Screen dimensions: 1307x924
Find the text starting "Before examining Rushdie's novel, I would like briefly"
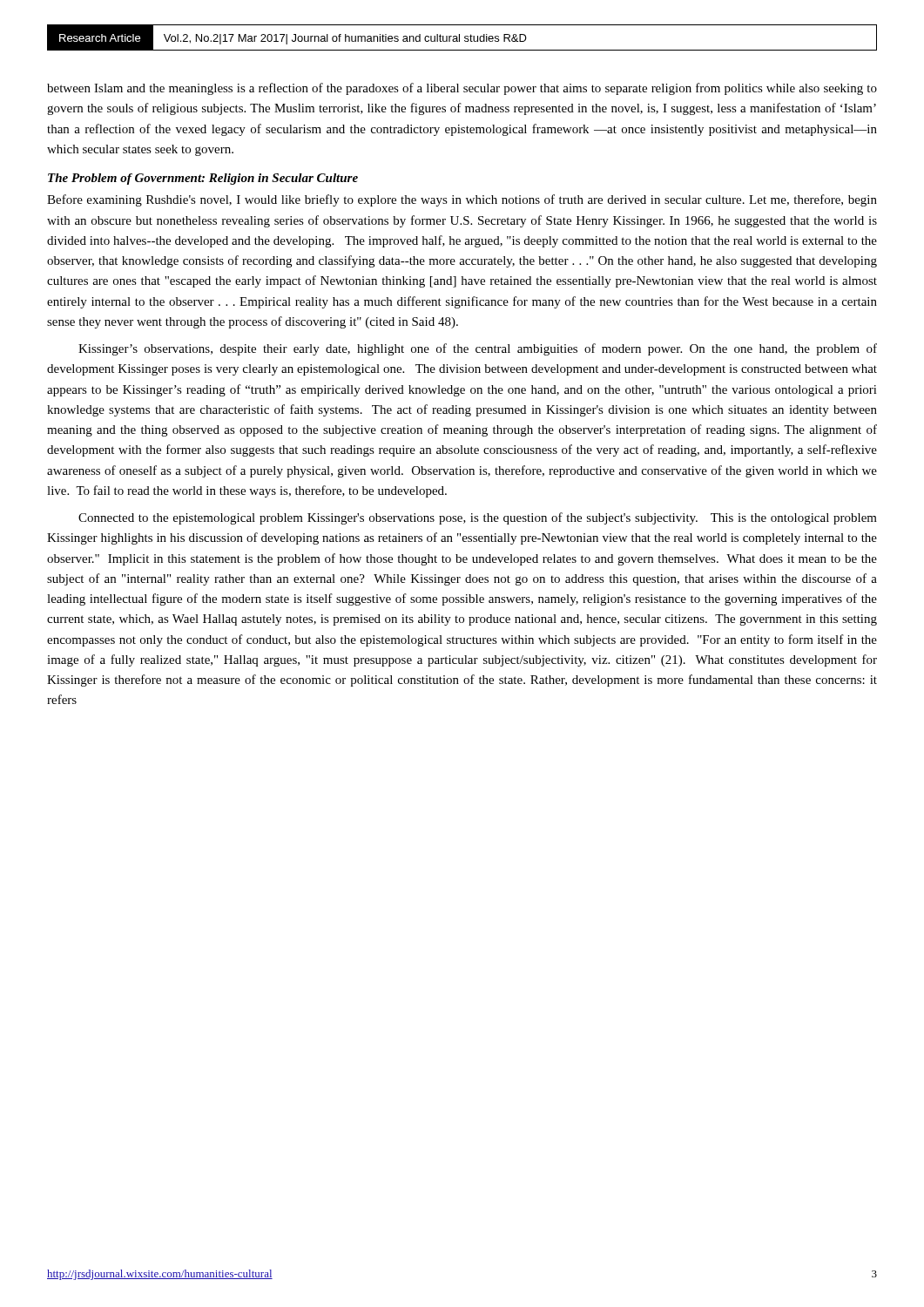click(x=462, y=261)
